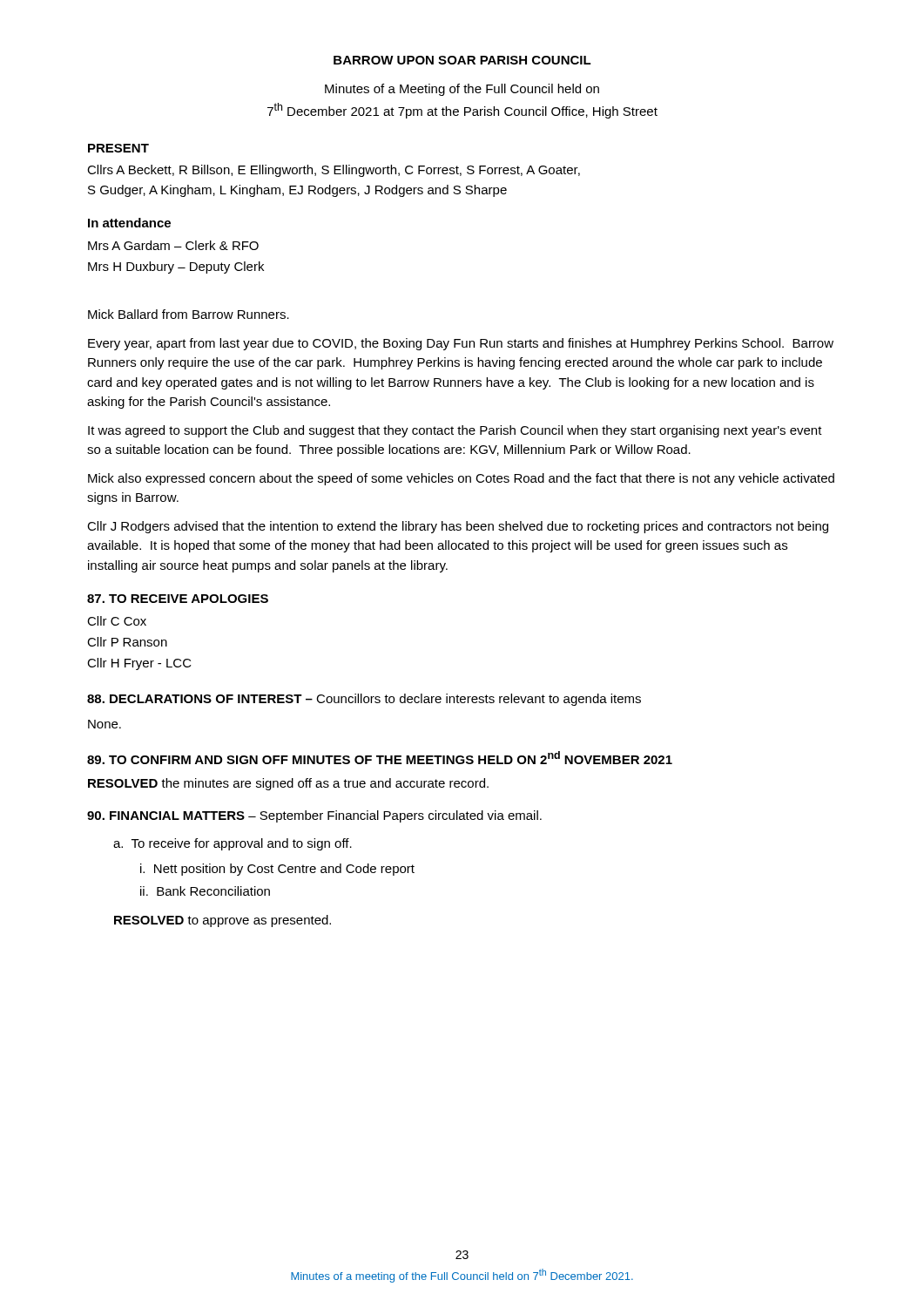Point to "BARROW UPON SOAR PARISH COUNCIL"
924x1307 pixels.
pyautogui.click(x=462, y=60)
